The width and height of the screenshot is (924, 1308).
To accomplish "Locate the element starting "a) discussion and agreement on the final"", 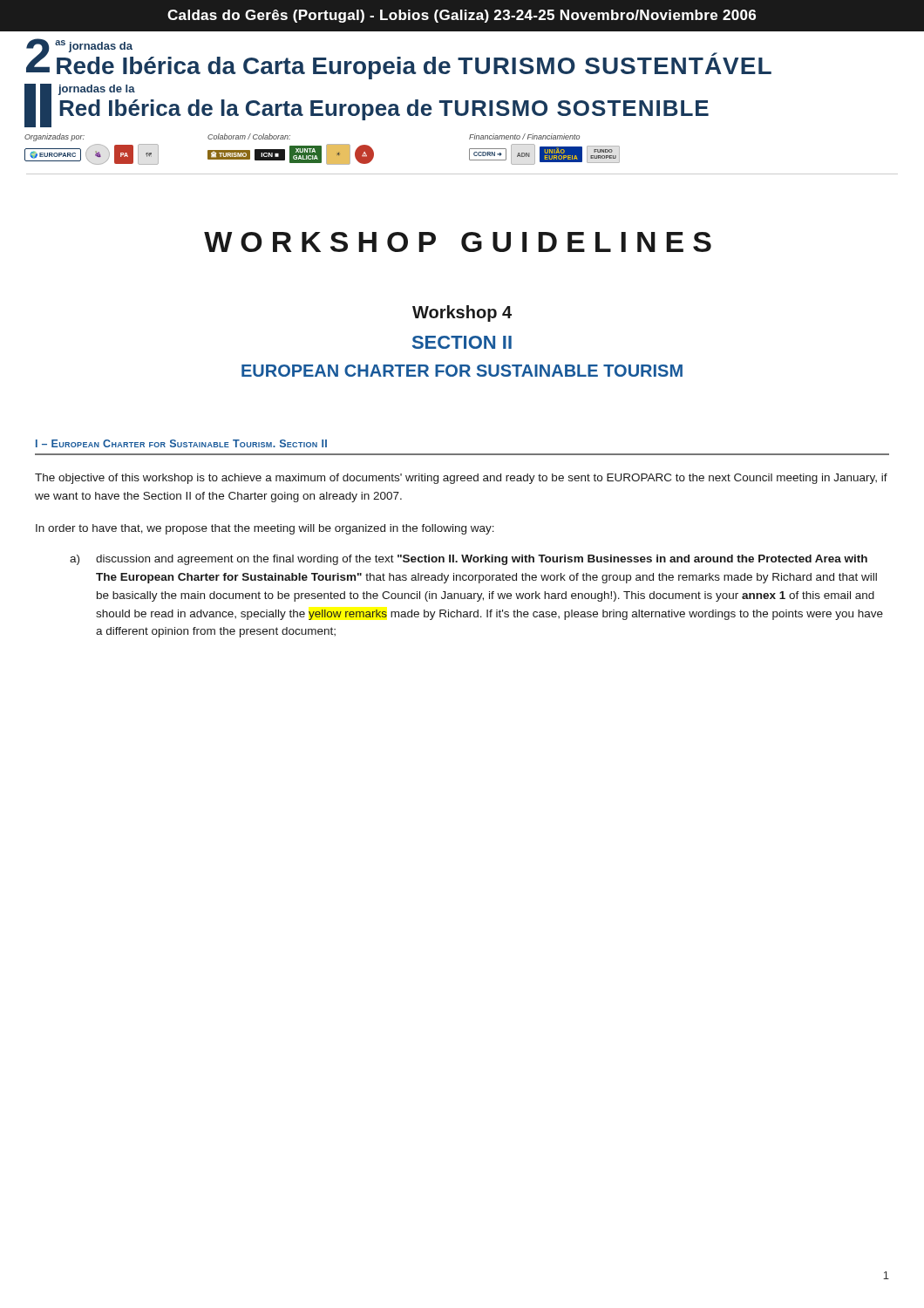I will 479,596.
